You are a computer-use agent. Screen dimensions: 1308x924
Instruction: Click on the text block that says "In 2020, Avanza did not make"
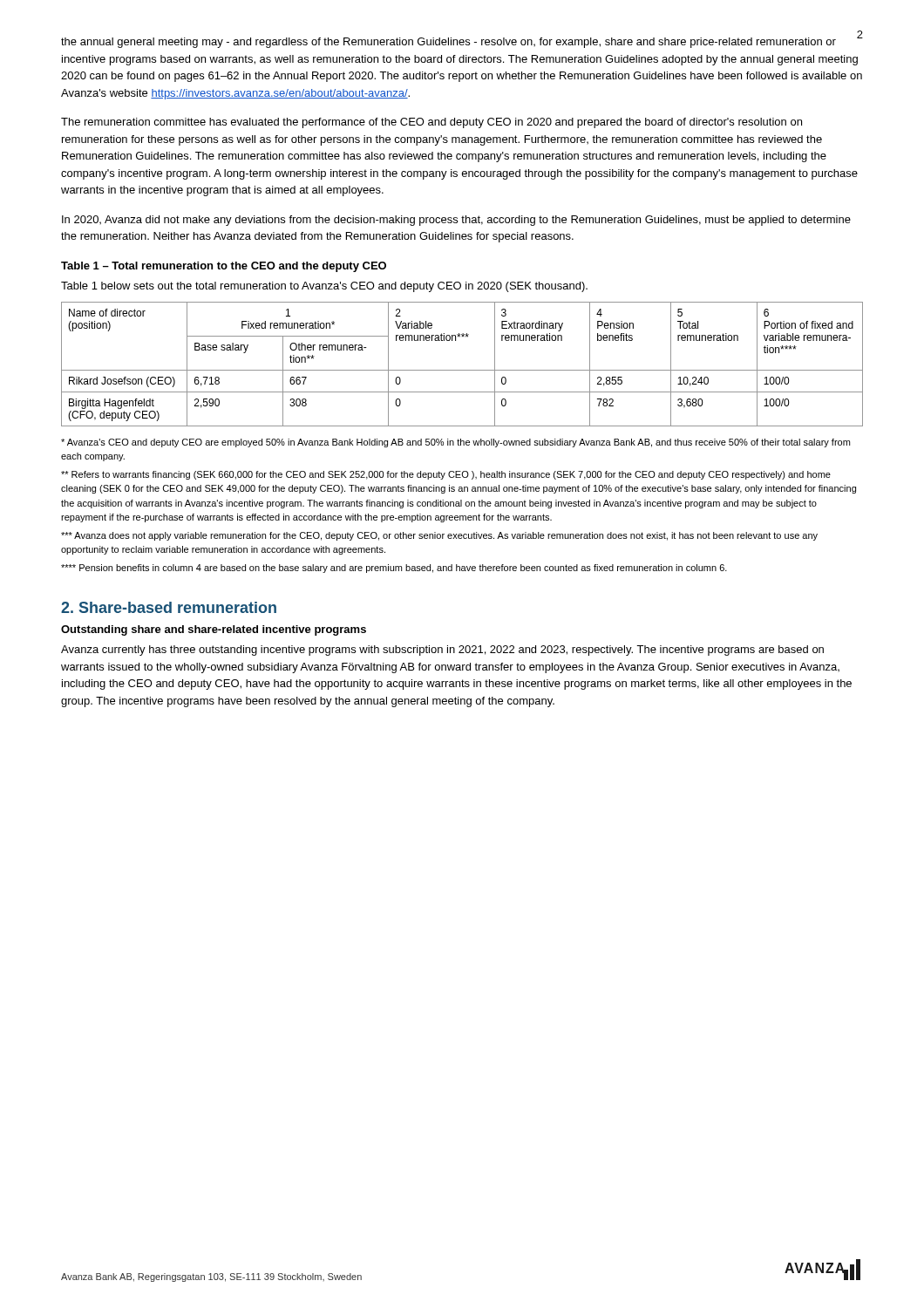(462, 228)
